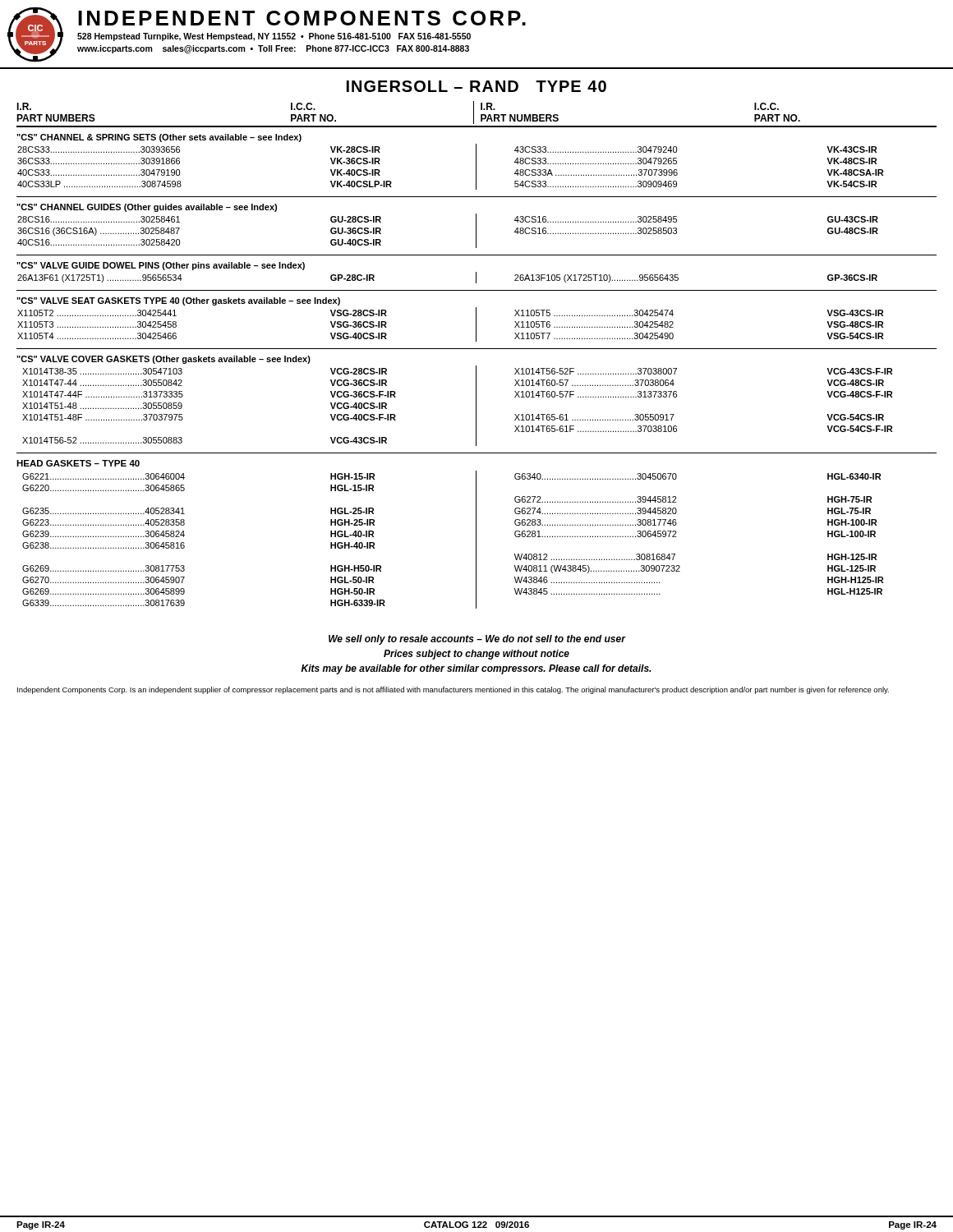Select the table that reads "X1105T5 ................................30425474"
Image resolution: width=953 pixels, height=1232 pixels.
click(x=476, y=324)
